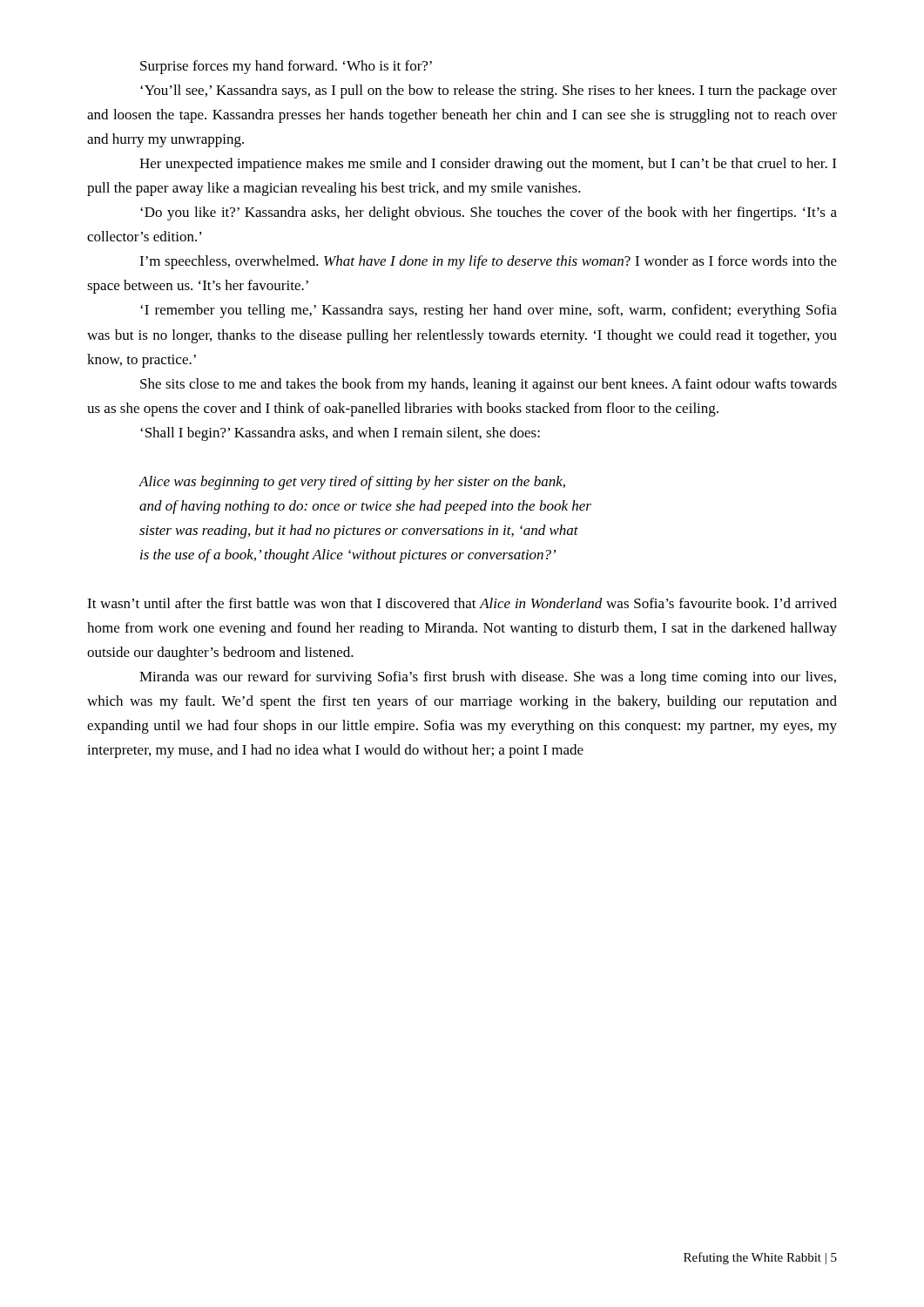Select the passage starting "She sits close to me and takes"

point(462,396)
